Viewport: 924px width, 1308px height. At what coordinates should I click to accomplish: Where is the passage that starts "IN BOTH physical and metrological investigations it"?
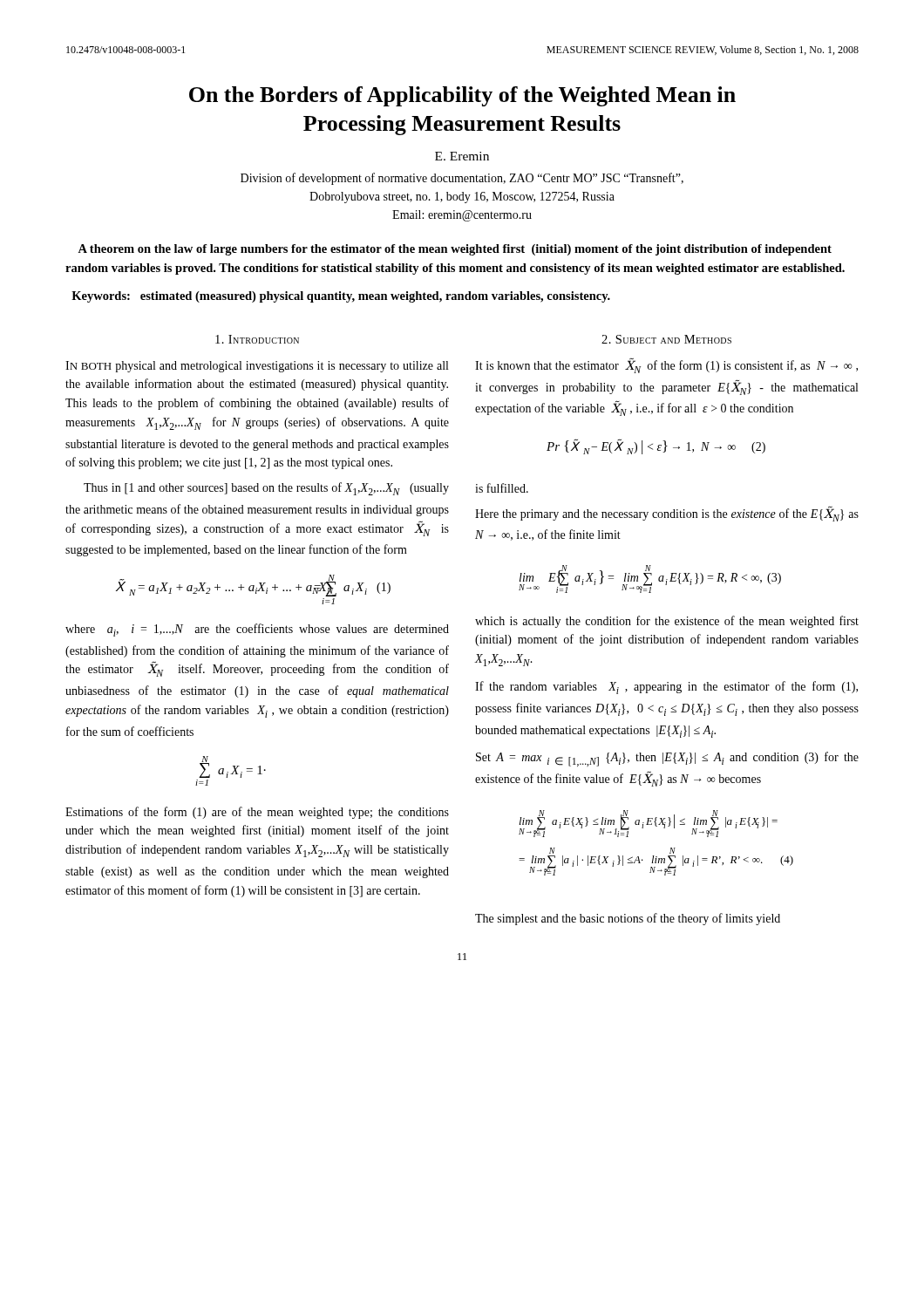click(257, 458)
